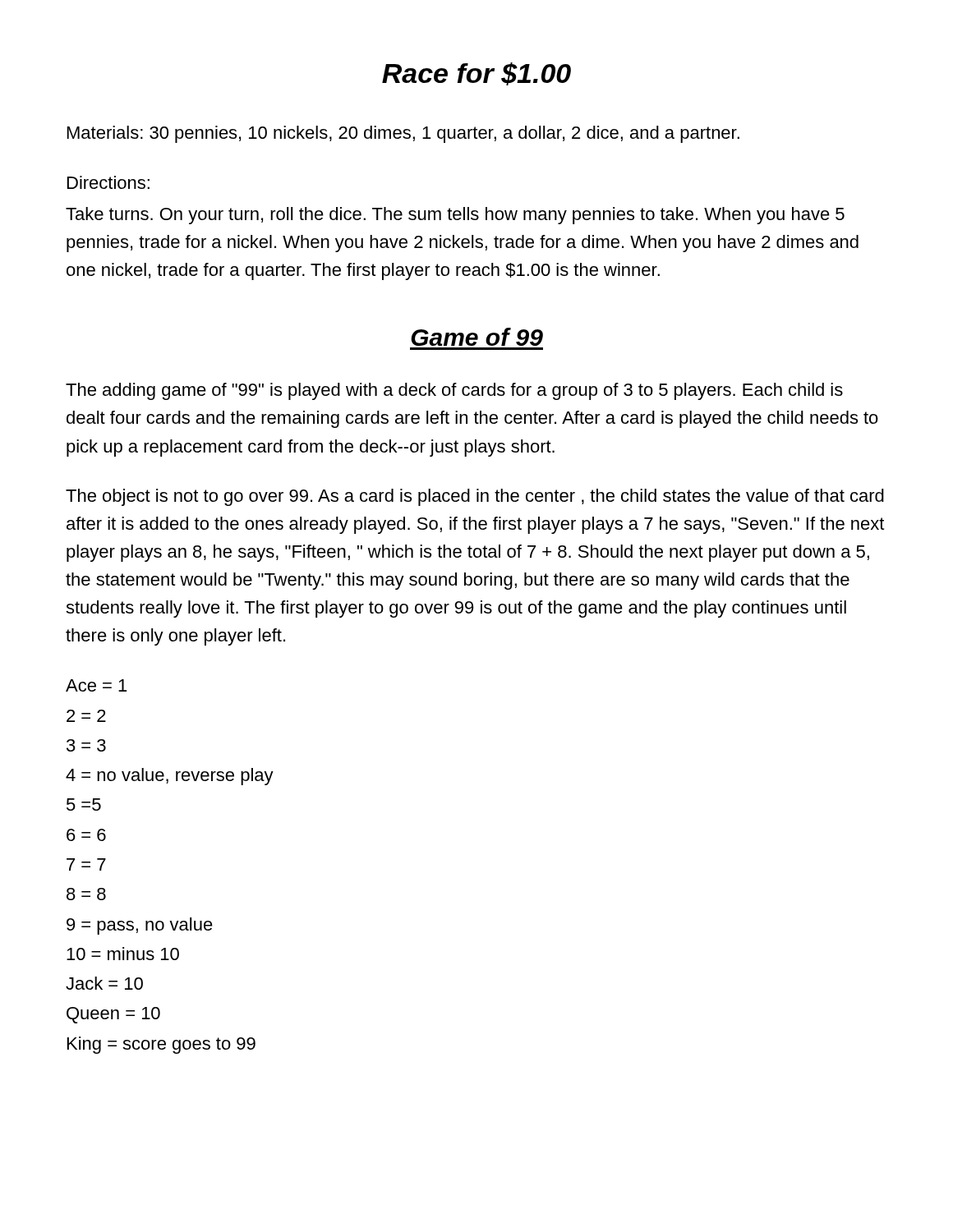The height and width of the screenshot is (1232, 953).
Task: Locate the text block starting "Queen = 10"
Action: click(113, 1014)
